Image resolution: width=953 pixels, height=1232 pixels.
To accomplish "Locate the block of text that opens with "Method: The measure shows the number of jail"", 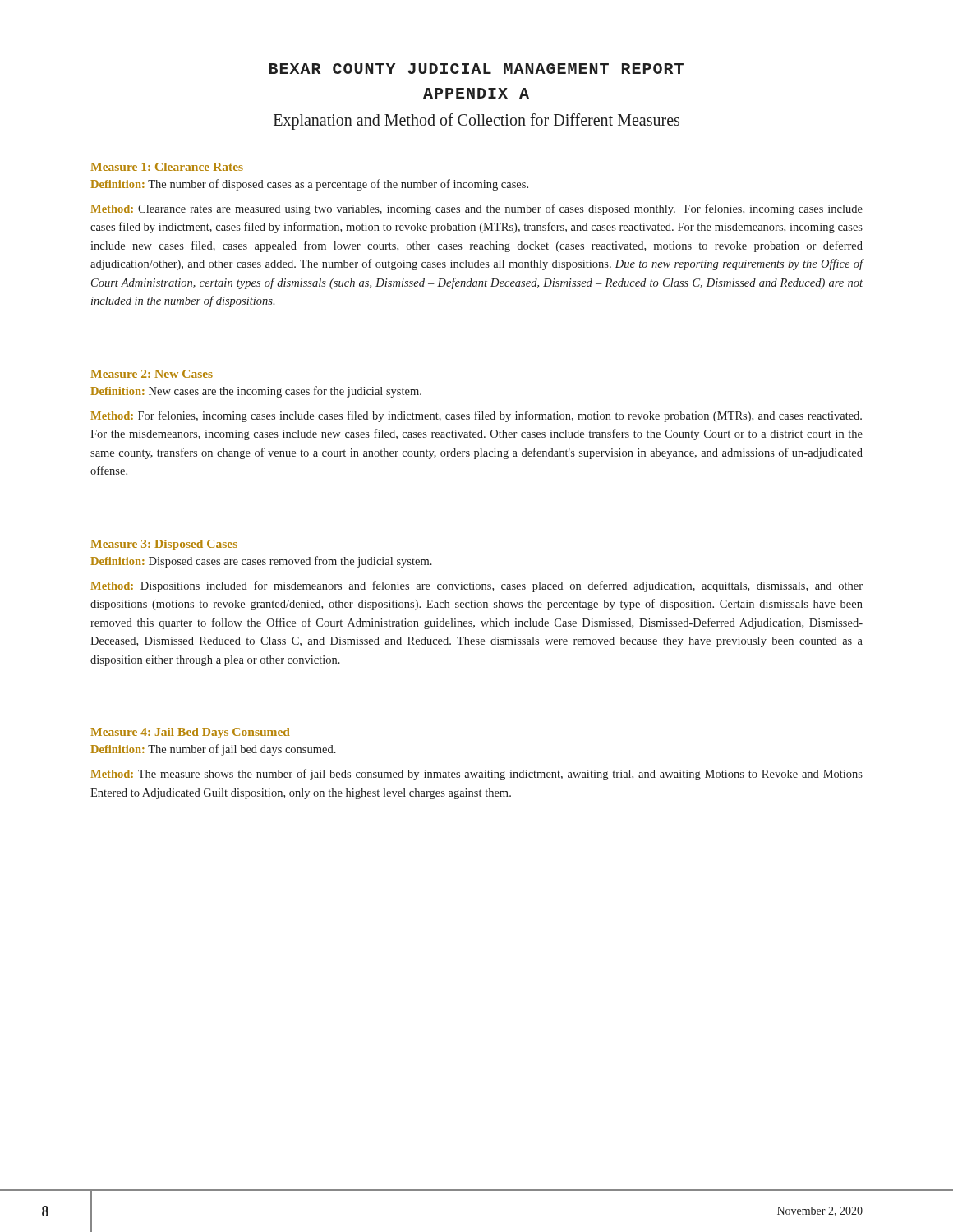I will pos(476,783).
